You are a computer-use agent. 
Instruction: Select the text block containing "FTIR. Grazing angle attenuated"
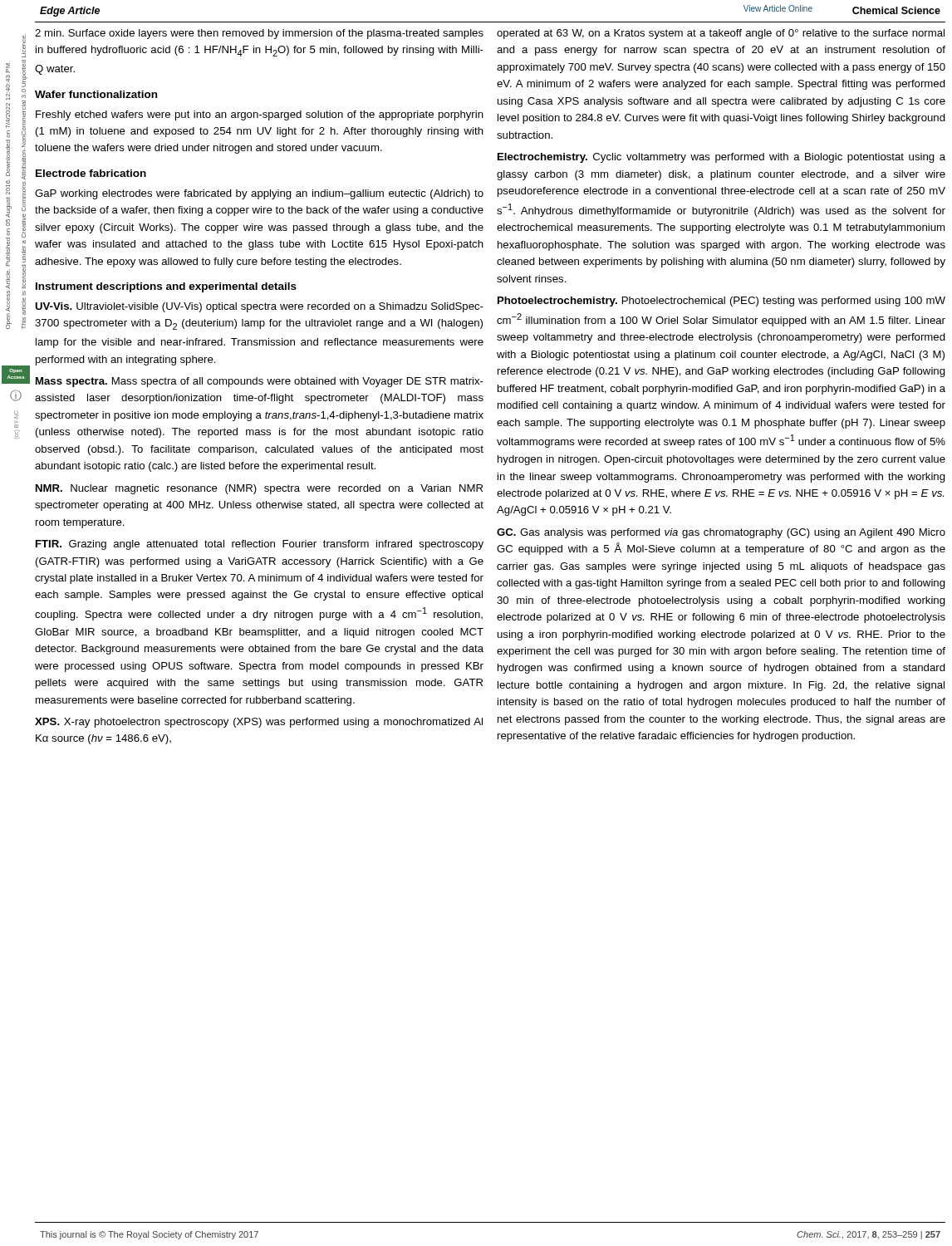(x=259, y=622)
